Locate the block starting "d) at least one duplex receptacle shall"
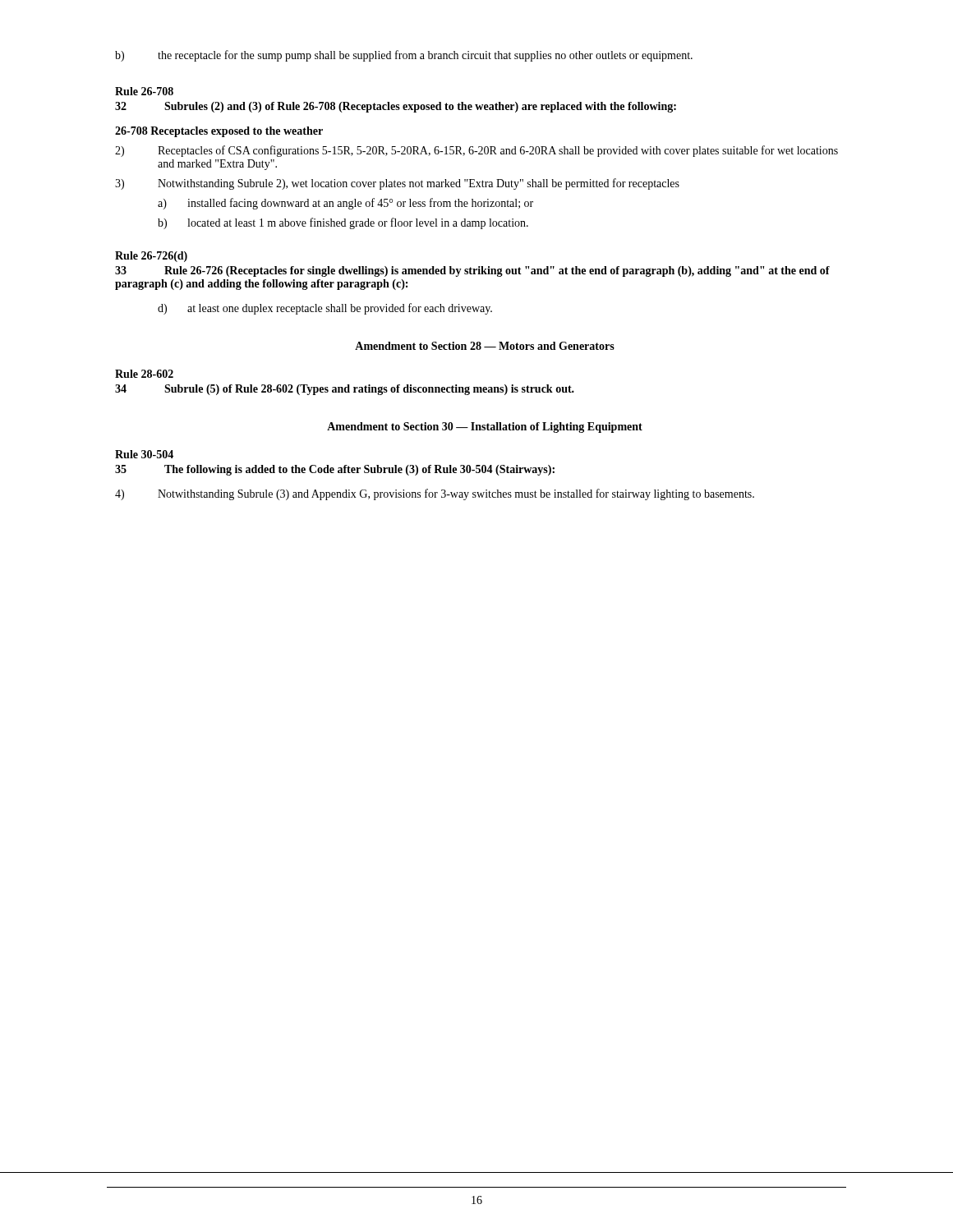953x1232 pixels. click(325, 309)
